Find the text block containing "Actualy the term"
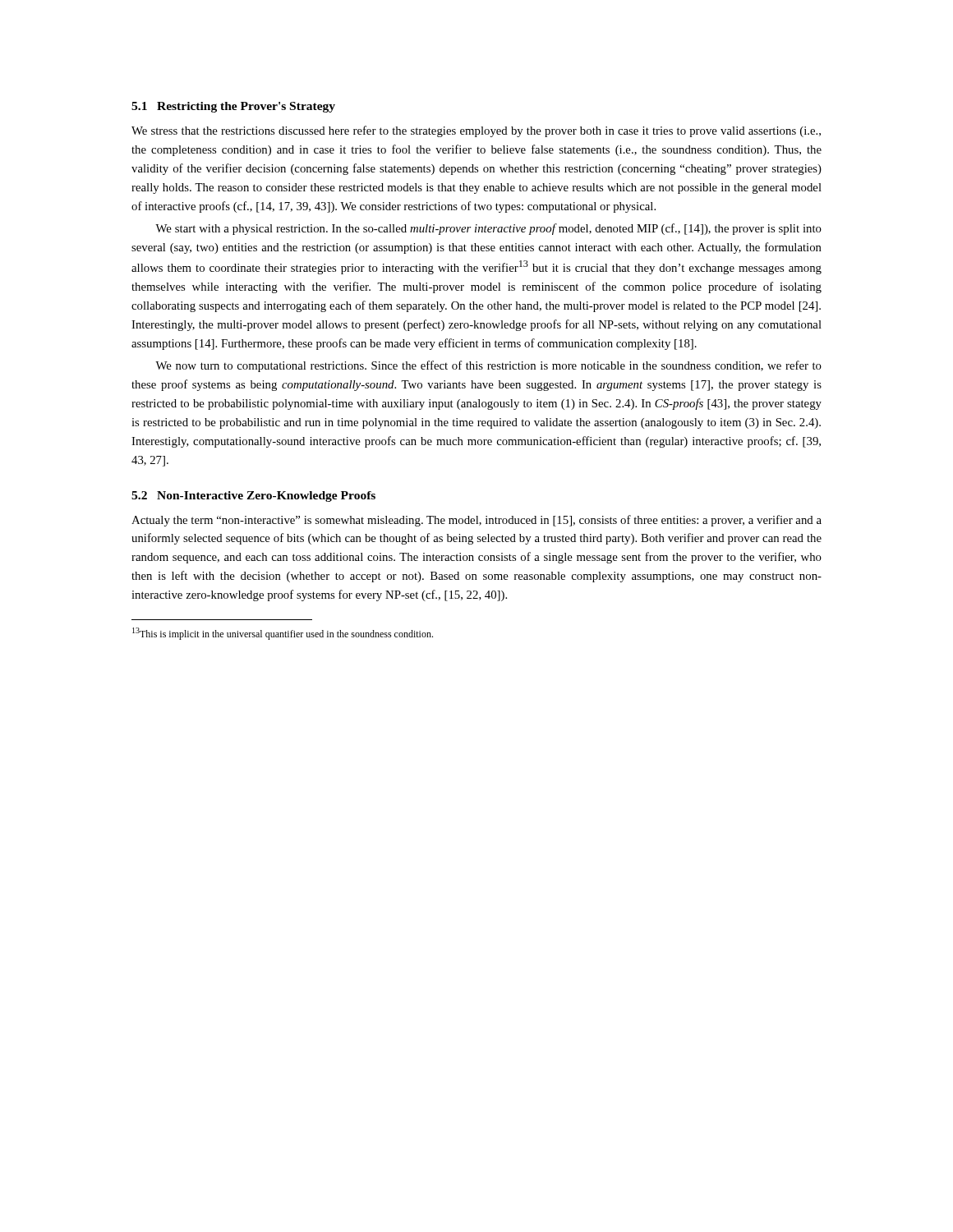Viewport: 953px width, 1232px height. click(476, 557)
